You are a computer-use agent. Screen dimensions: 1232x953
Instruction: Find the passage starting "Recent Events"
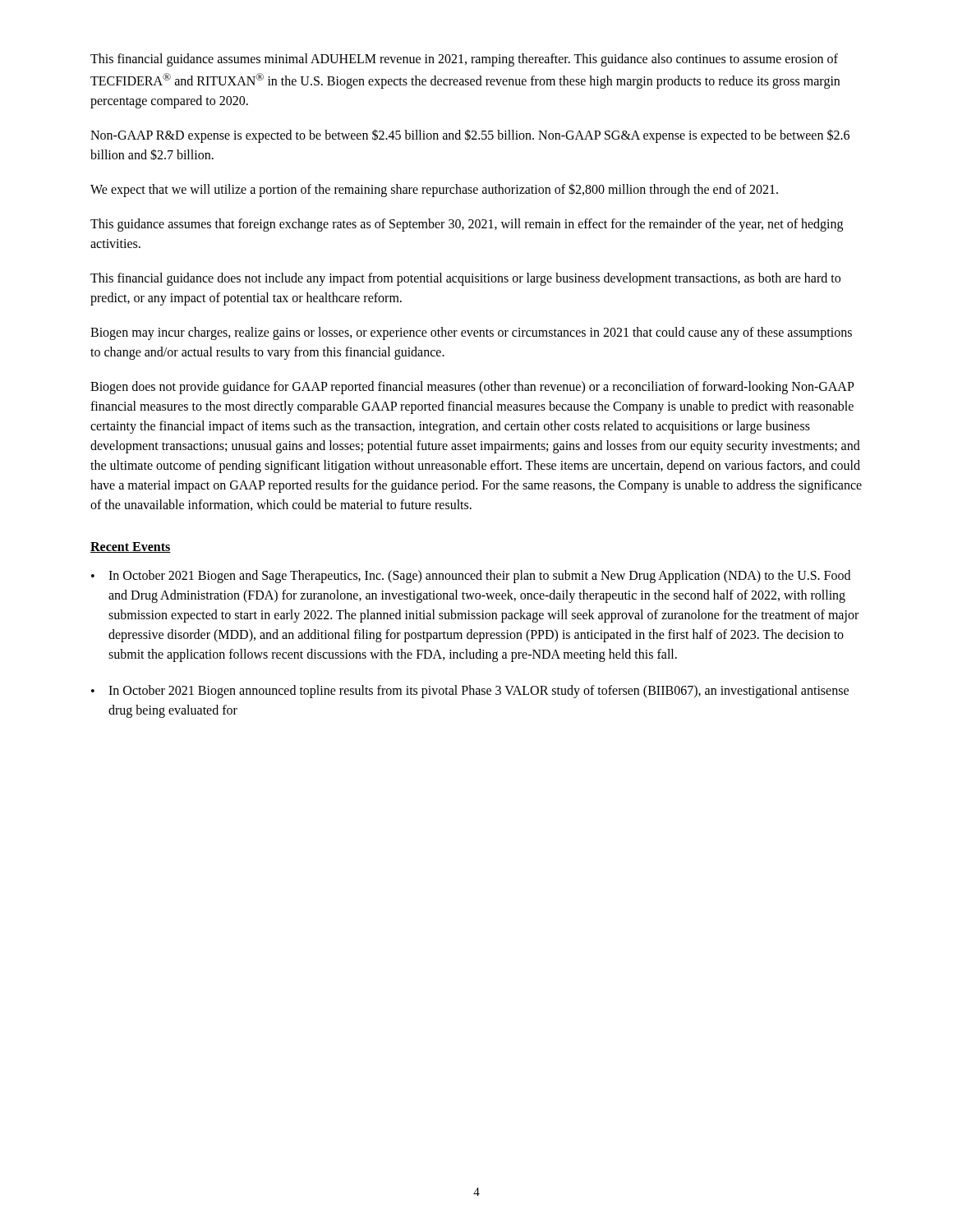pyautogui.click(x=130, y=547)
